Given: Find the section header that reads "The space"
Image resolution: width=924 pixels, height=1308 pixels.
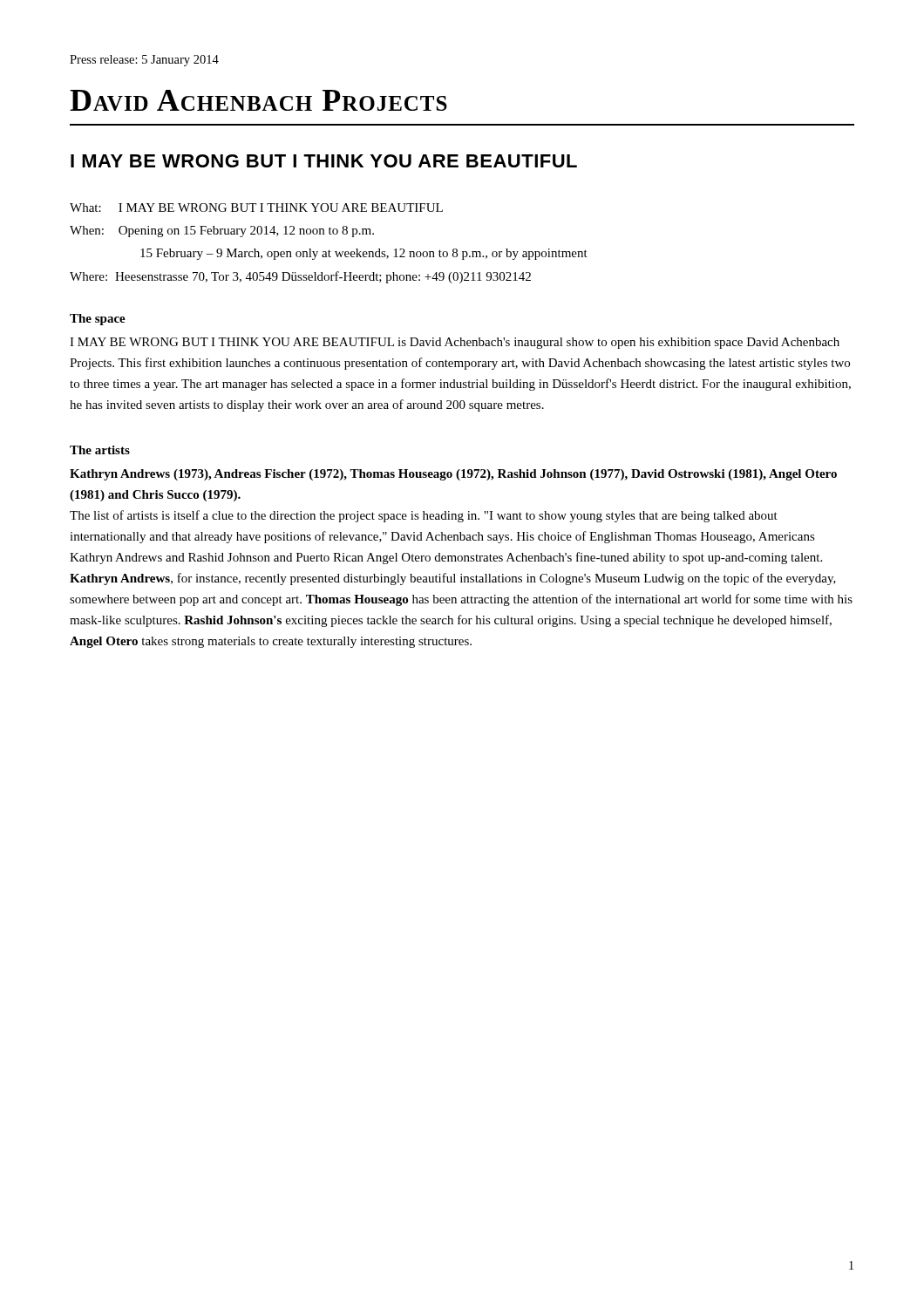Looking at the screenshot, I should click(98, 320).
